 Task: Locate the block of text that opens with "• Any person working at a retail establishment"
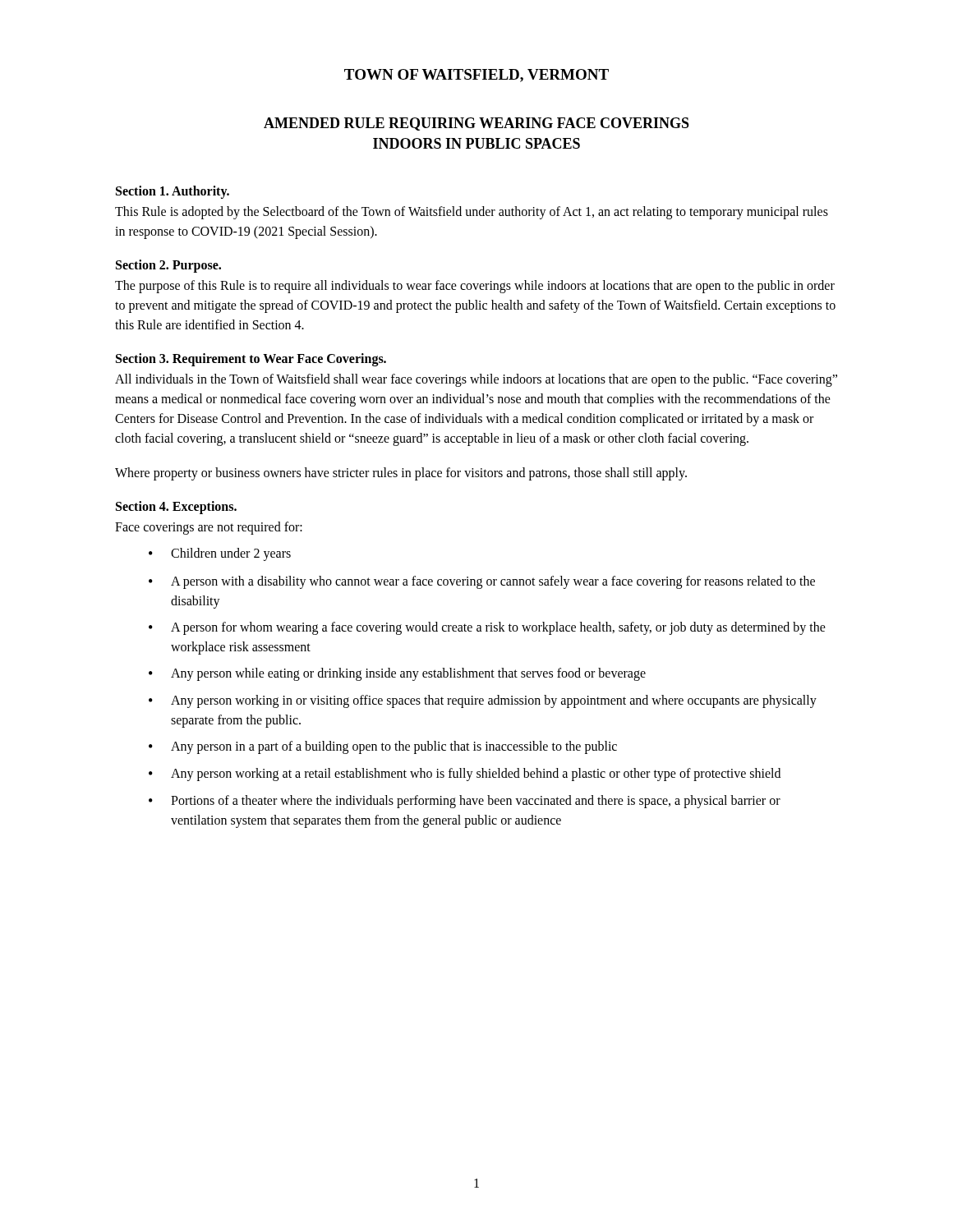[x=493, y=774]
